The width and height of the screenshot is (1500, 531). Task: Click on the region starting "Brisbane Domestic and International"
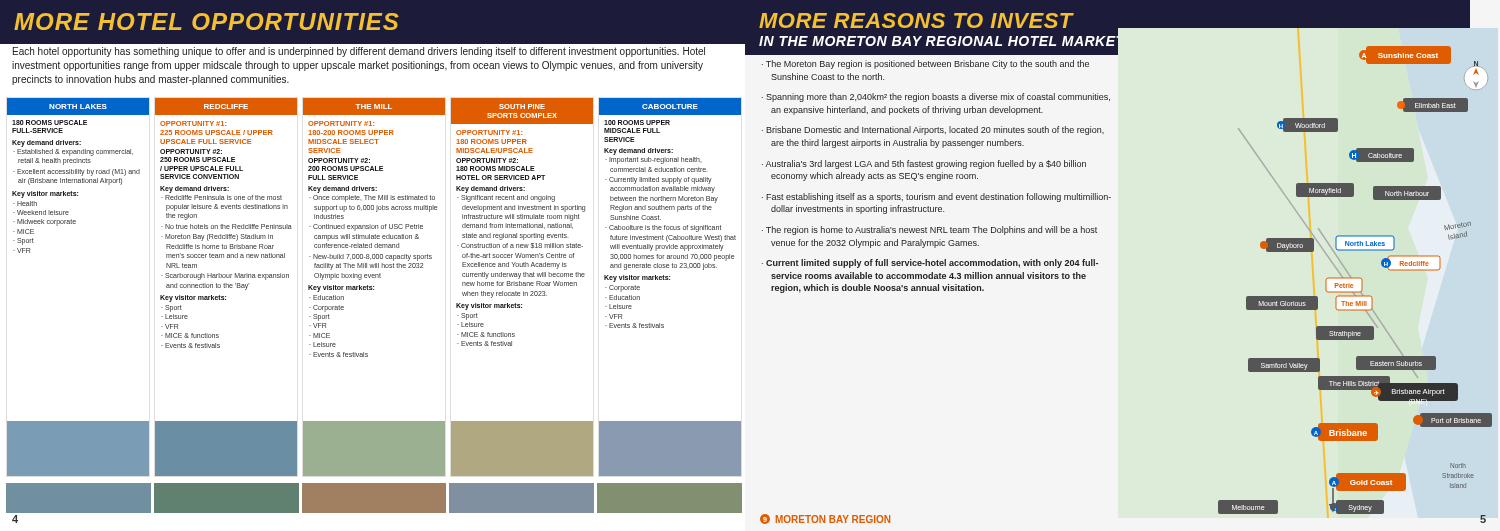(x=933, y=137)
